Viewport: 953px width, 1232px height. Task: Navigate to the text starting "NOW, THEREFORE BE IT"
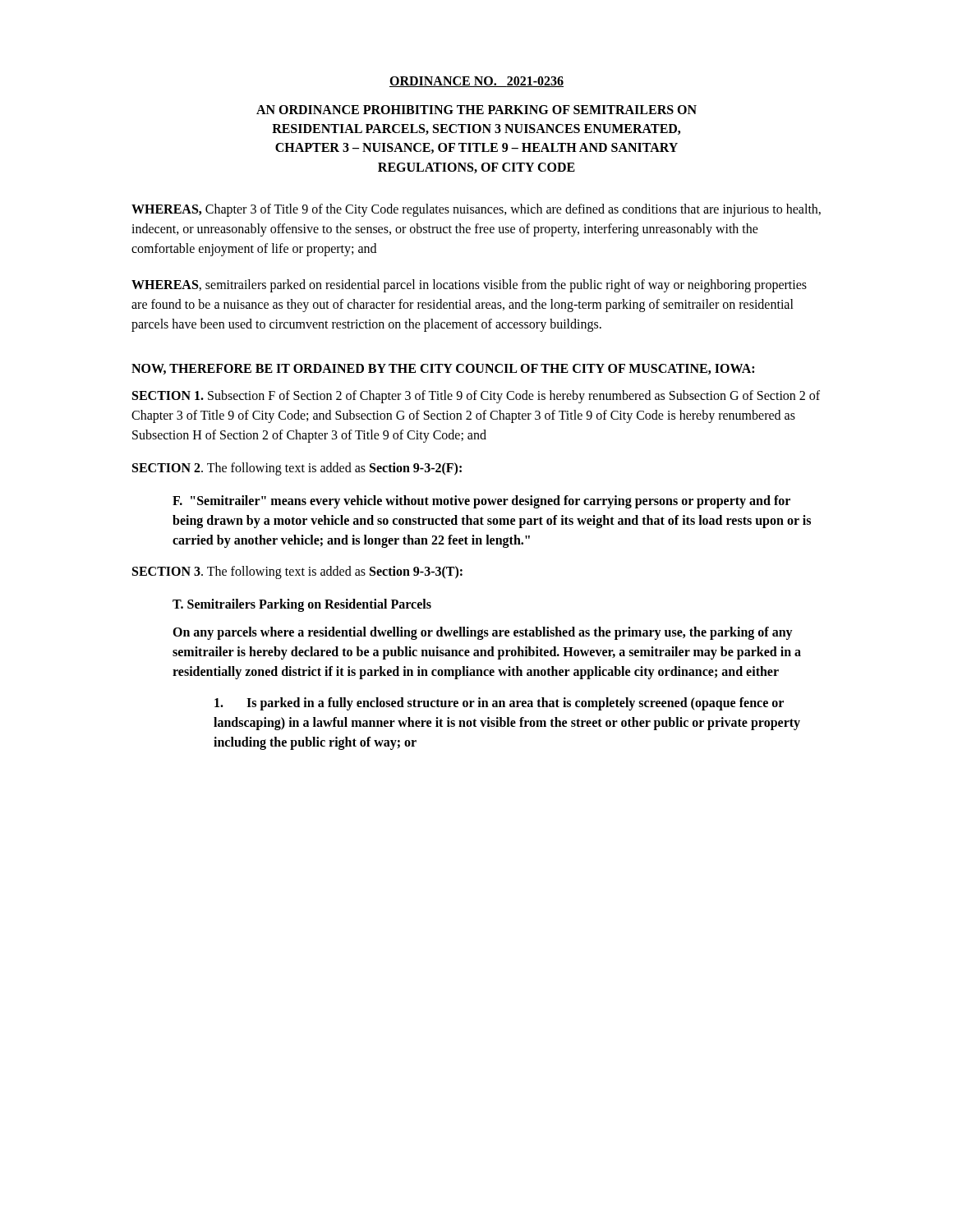443,368
